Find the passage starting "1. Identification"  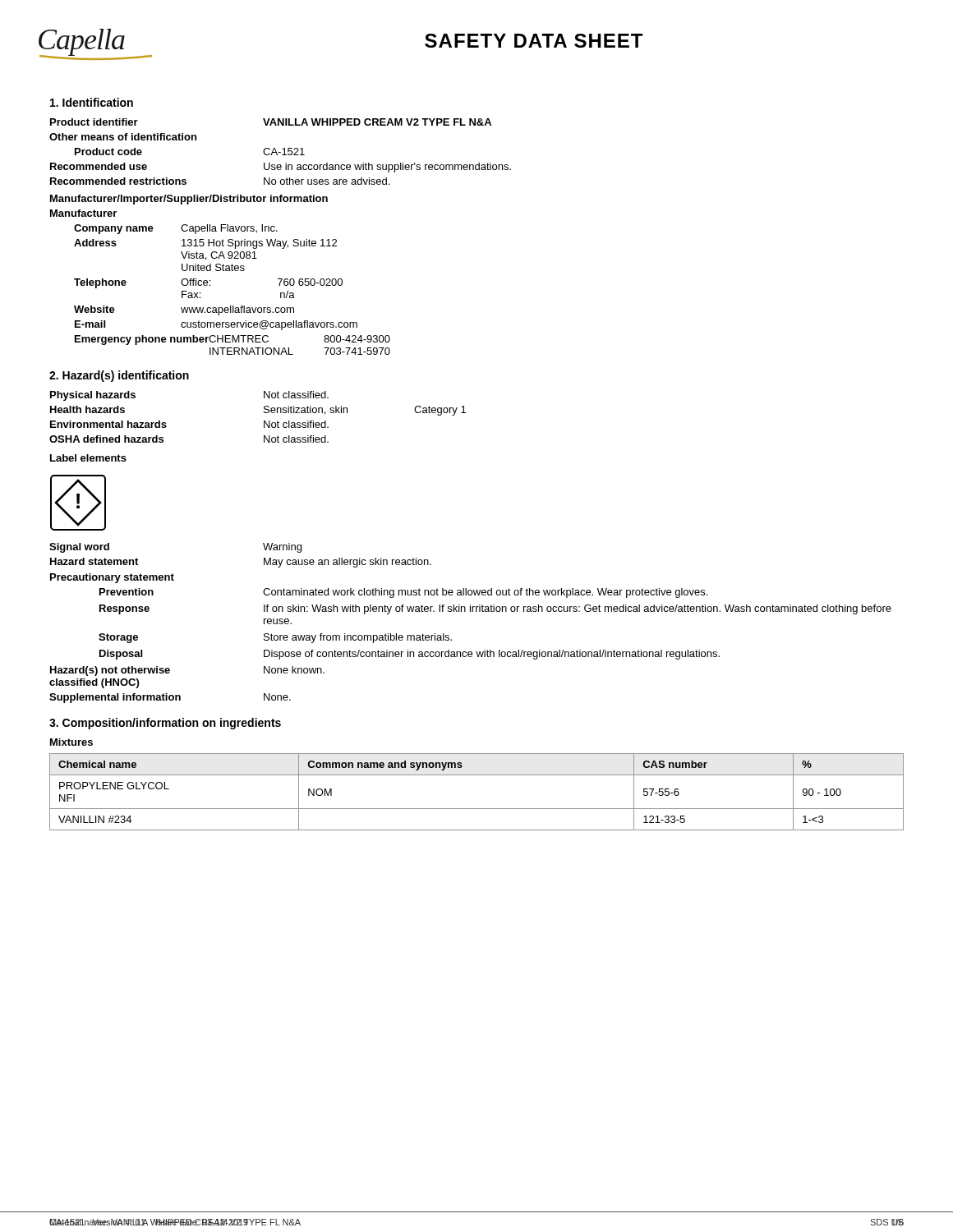[91, 103]
